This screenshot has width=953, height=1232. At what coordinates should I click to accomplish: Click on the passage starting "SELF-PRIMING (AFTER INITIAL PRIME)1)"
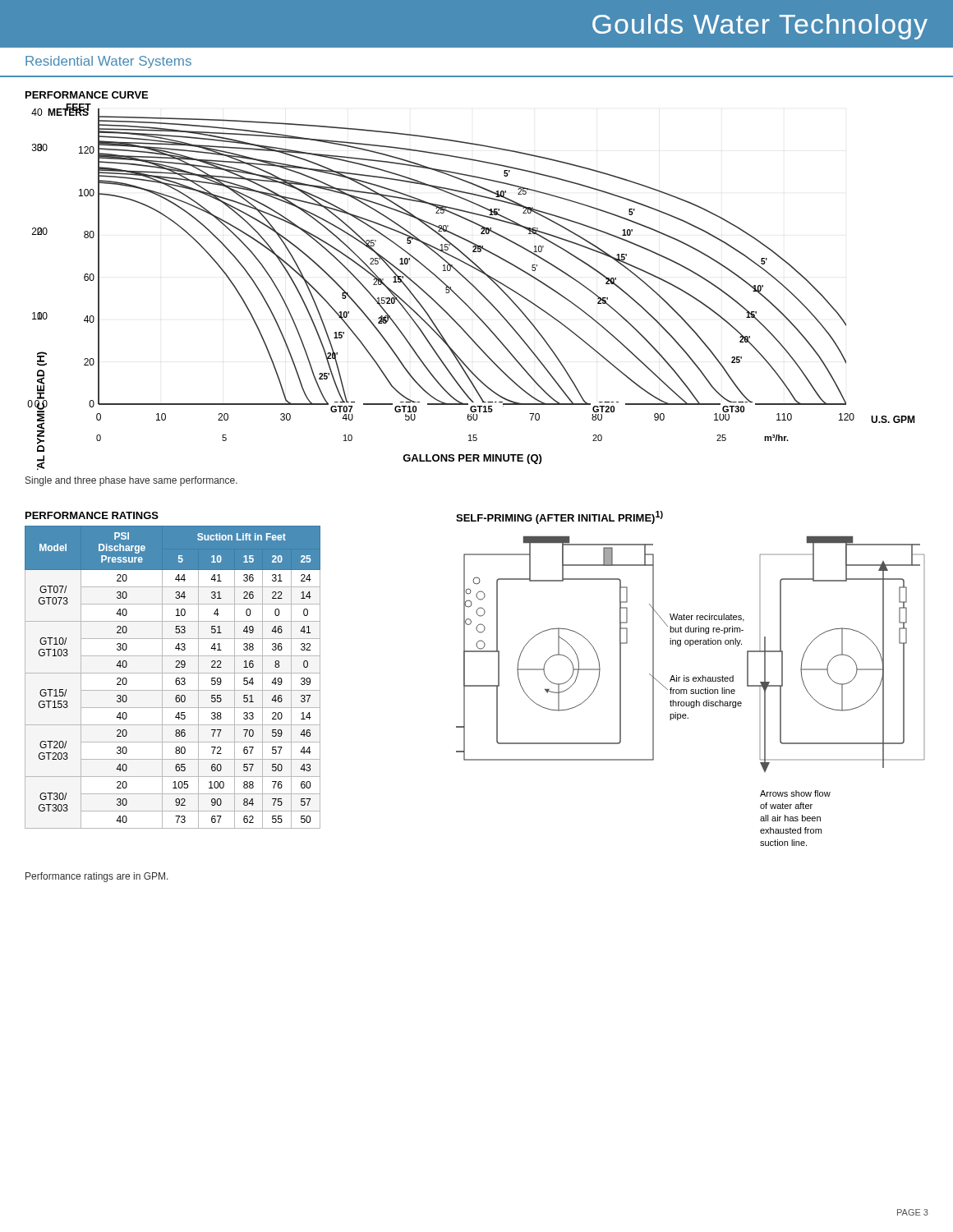[x=559, y=517]
